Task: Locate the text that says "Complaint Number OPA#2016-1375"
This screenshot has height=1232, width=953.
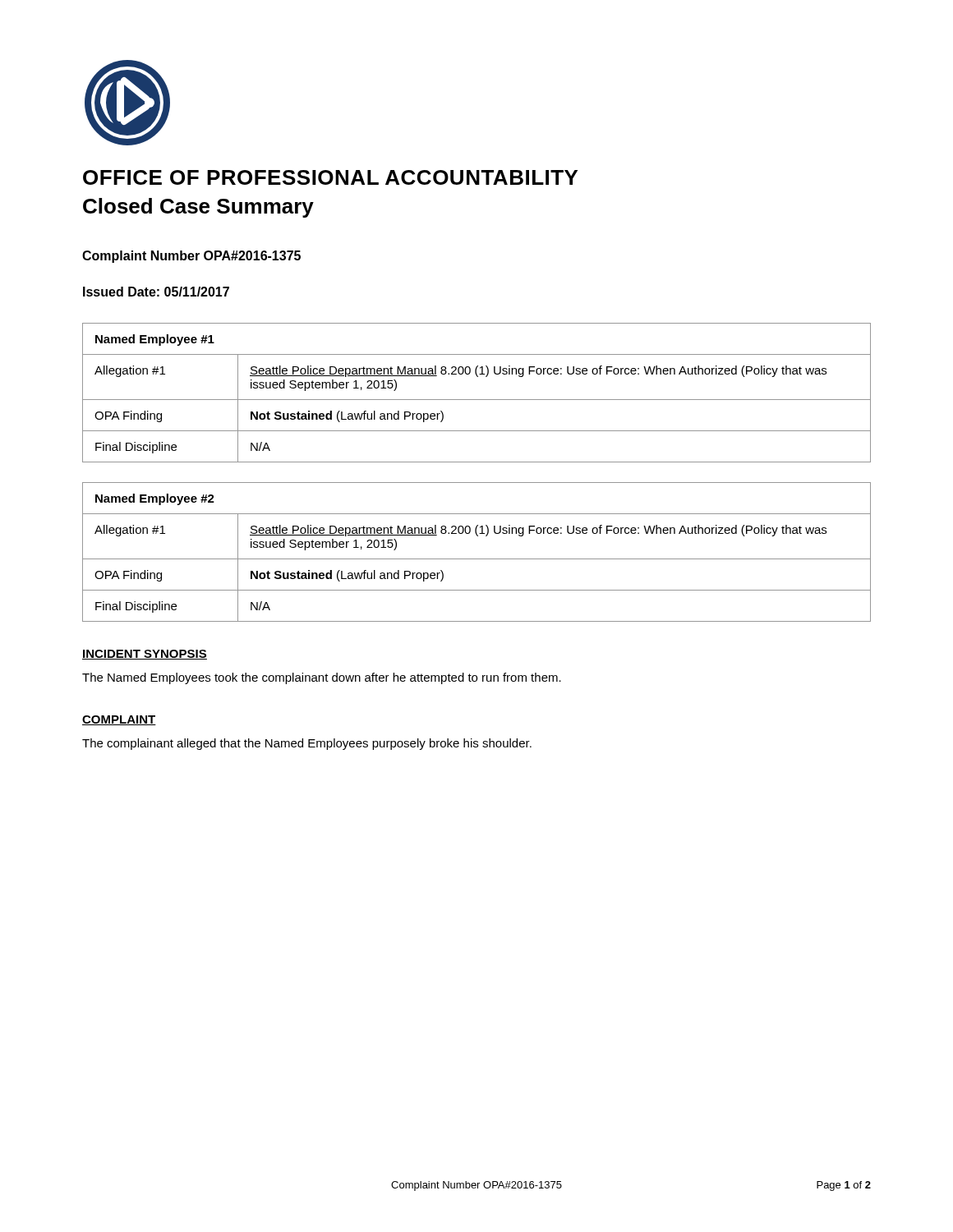Action: click(192, 256)
